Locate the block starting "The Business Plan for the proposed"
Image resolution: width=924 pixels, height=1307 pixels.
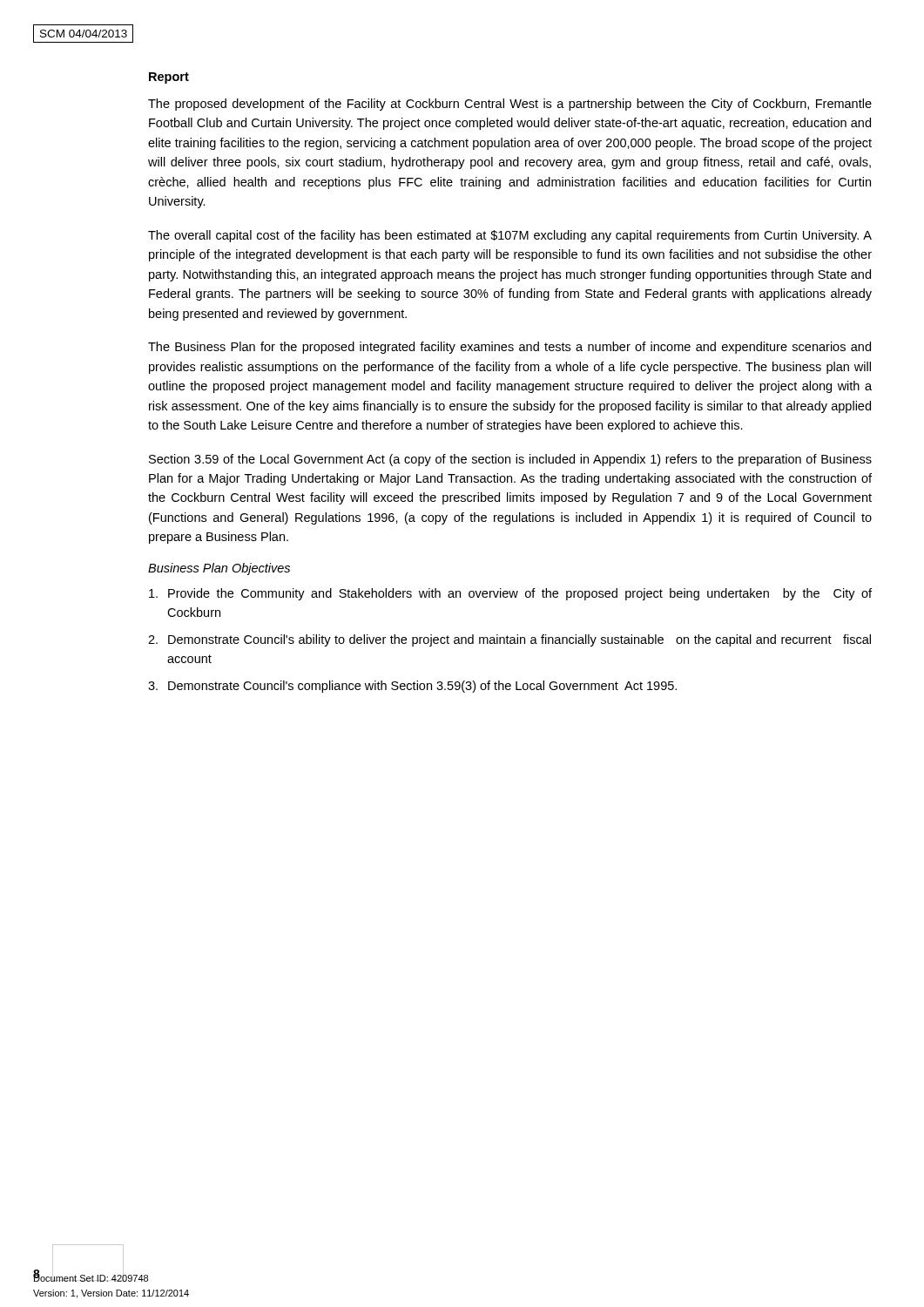[x=510, y=386]
